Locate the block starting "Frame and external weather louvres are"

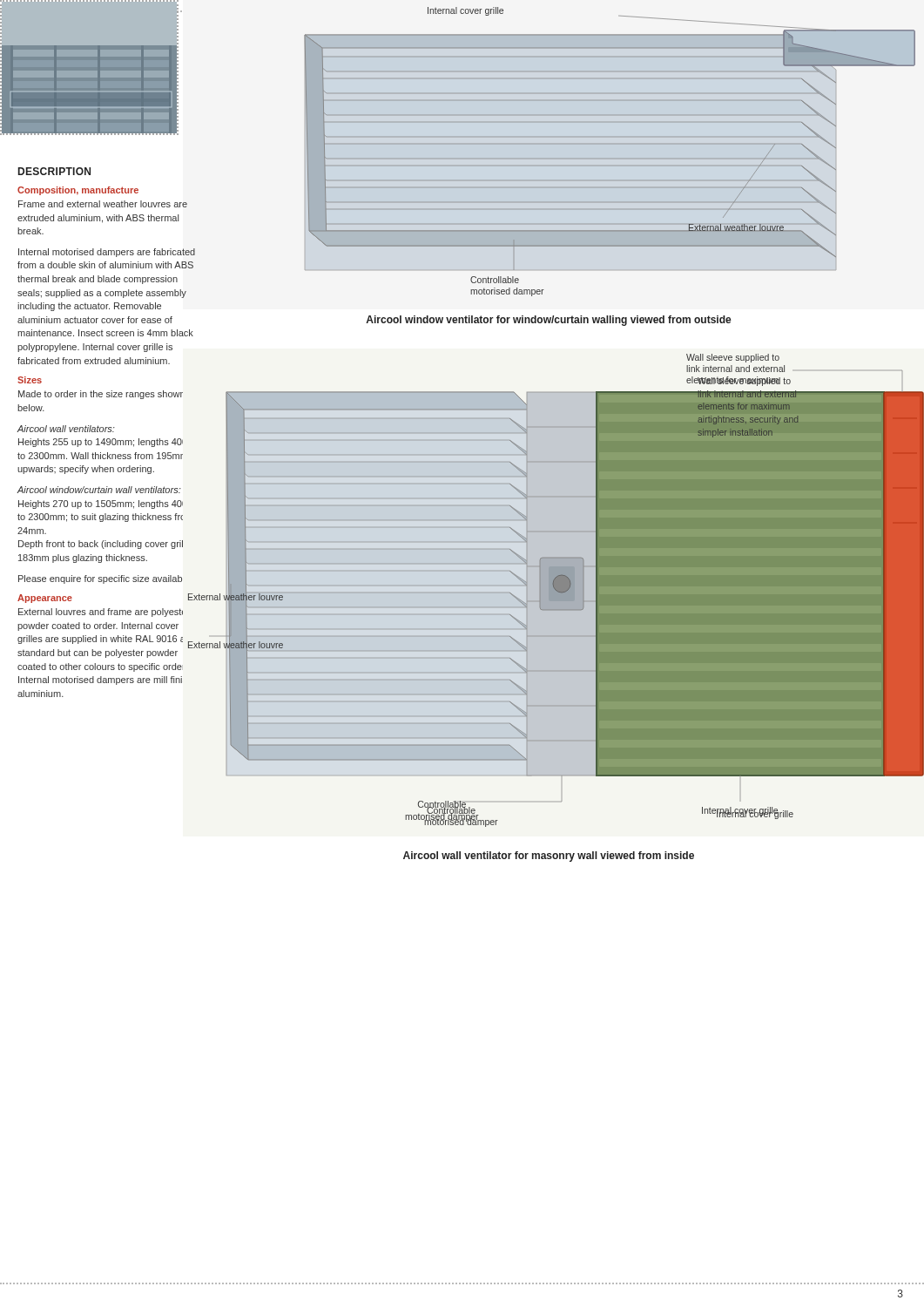[x=102, y=217]
